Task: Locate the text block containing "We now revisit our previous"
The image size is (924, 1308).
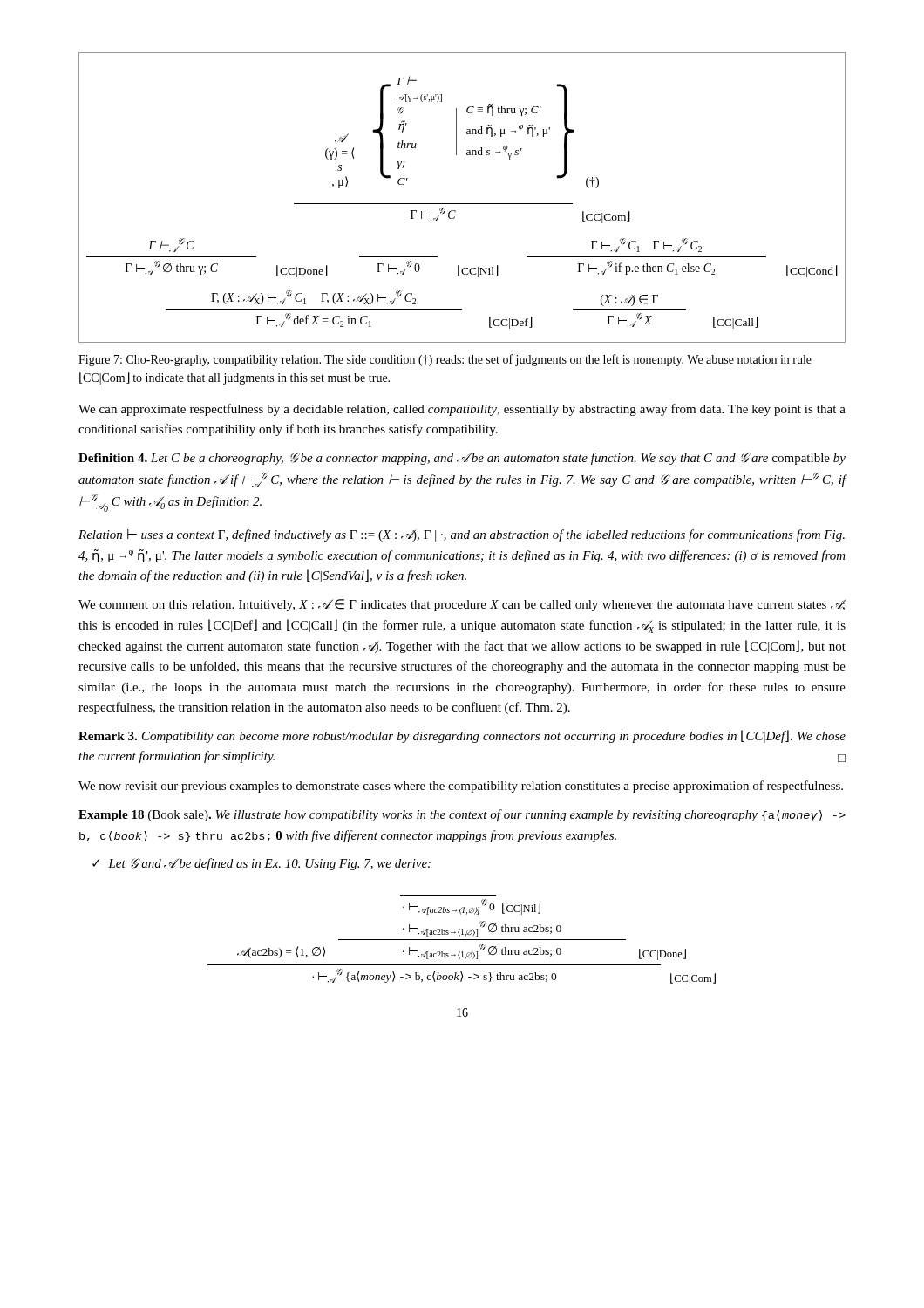Action: [461, 785]
